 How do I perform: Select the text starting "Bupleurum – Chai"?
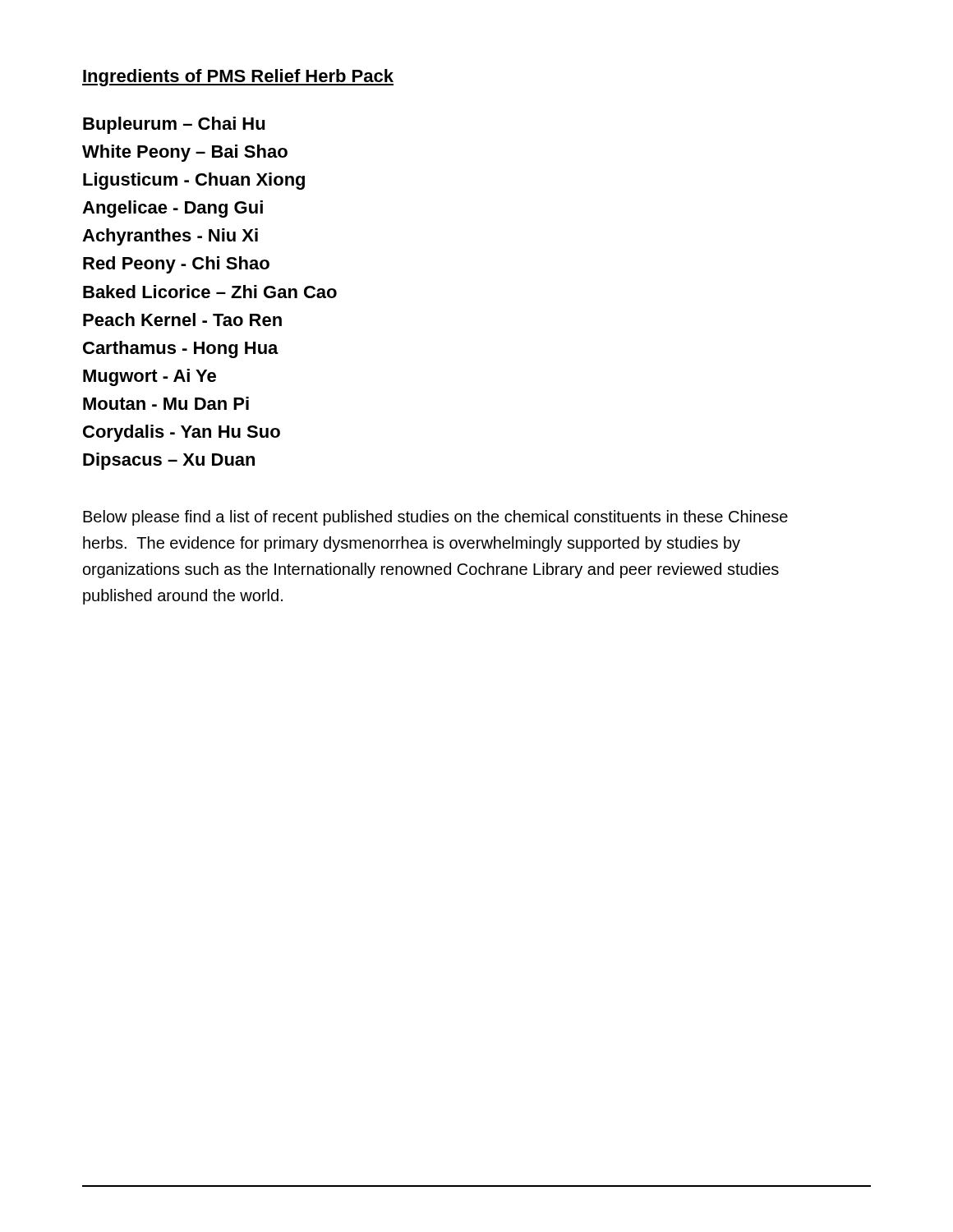click(174, 124)
